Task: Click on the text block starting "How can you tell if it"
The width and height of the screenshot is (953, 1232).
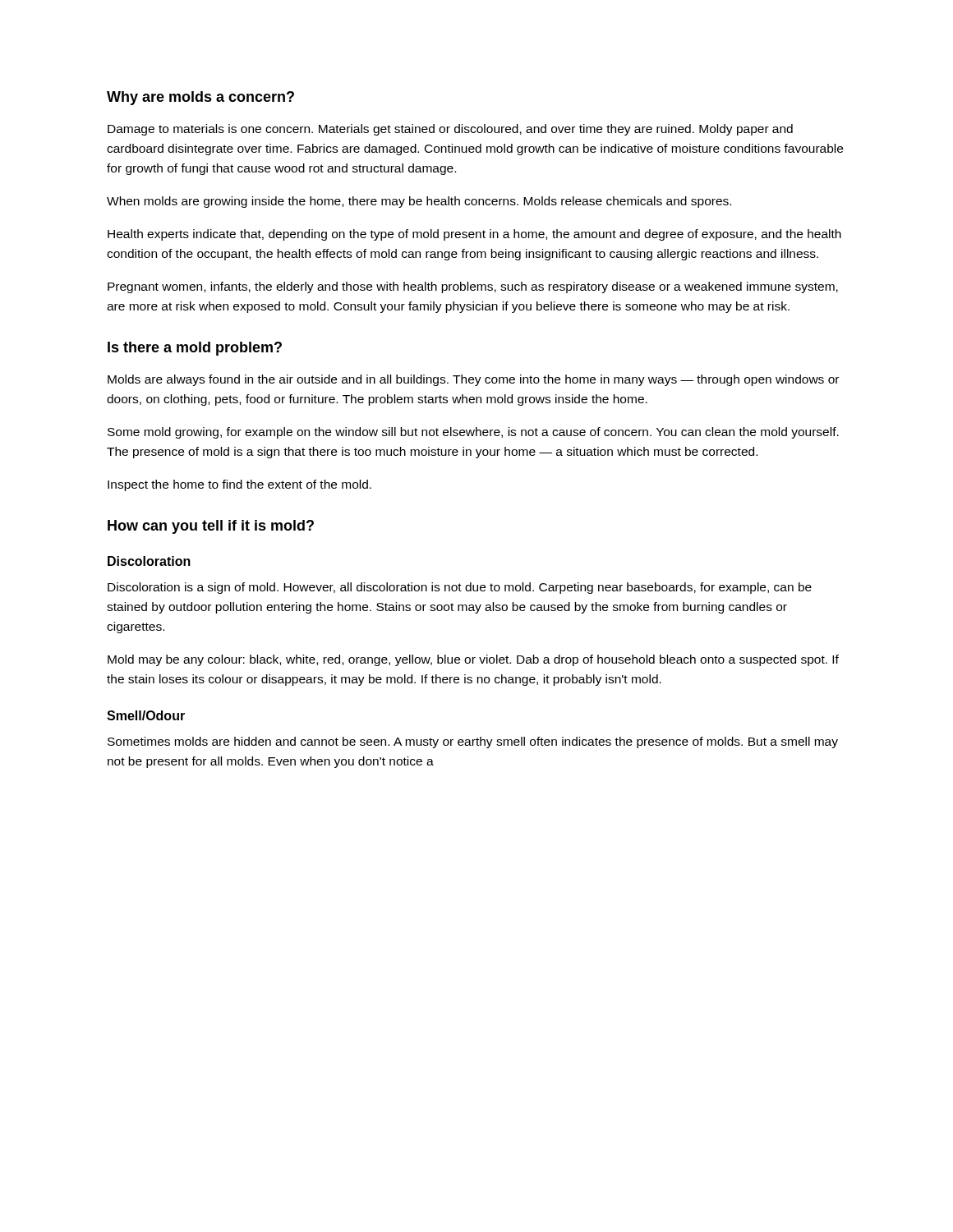Action: click(211, 526)
